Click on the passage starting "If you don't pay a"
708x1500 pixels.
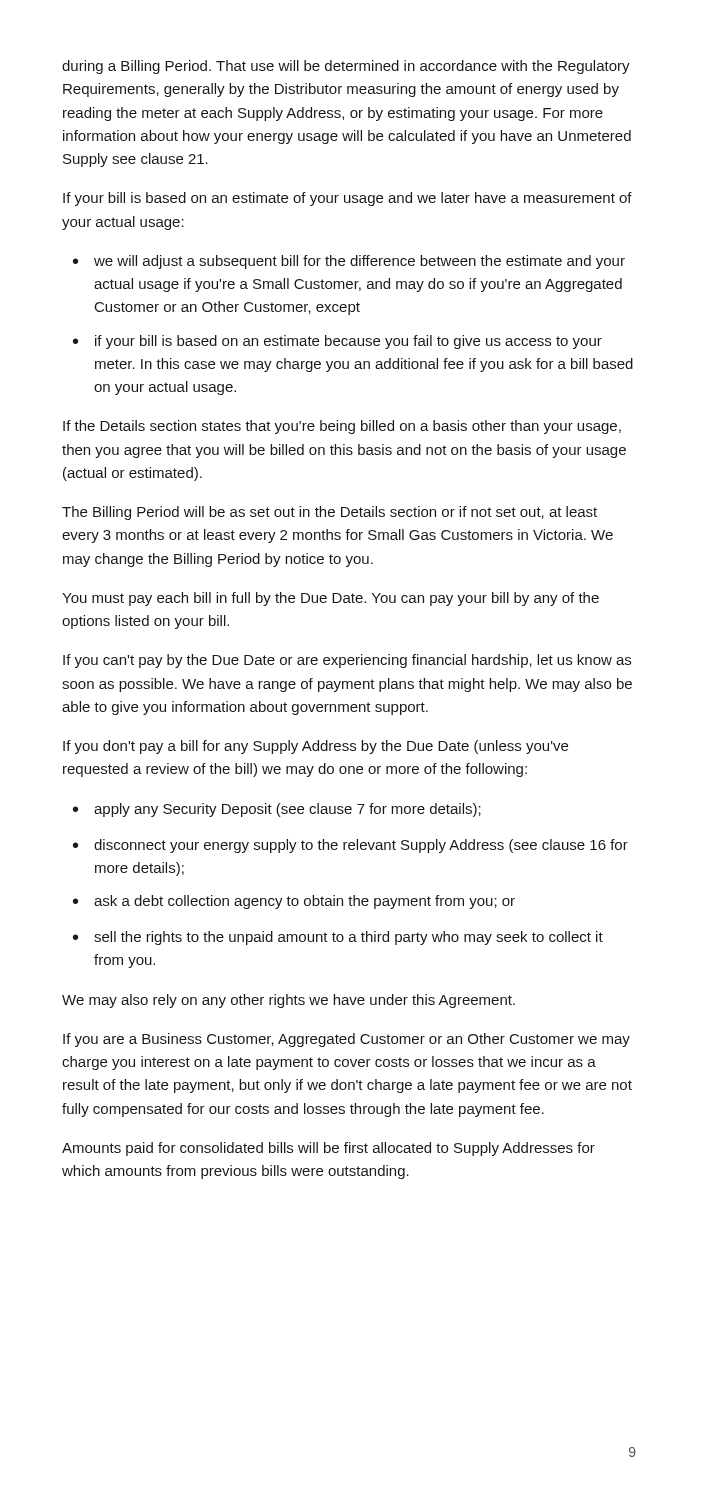click(x=315, y=757)
